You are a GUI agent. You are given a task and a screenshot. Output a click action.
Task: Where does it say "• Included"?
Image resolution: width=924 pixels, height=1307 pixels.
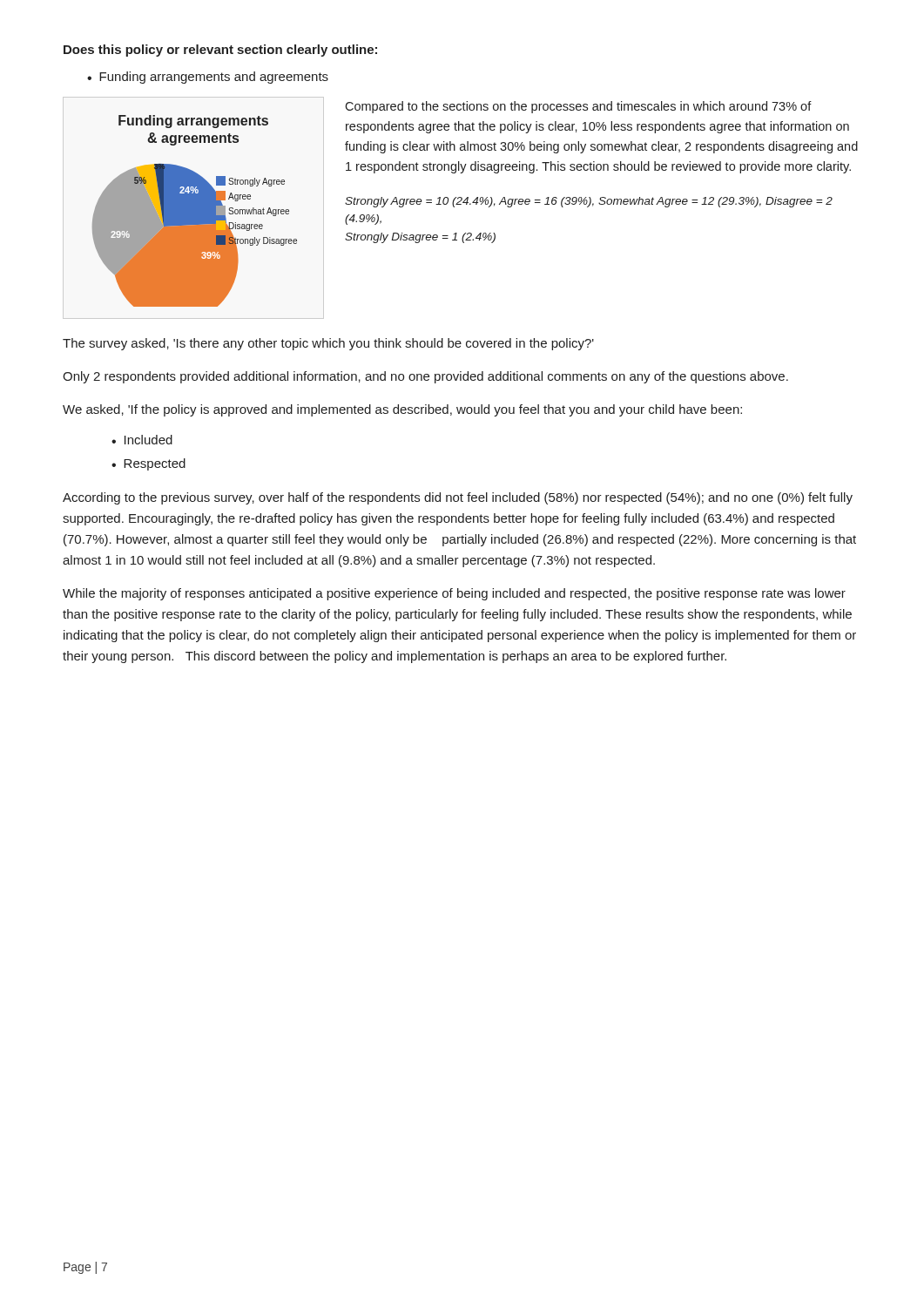pyautogui.click(x=142, y=442)
